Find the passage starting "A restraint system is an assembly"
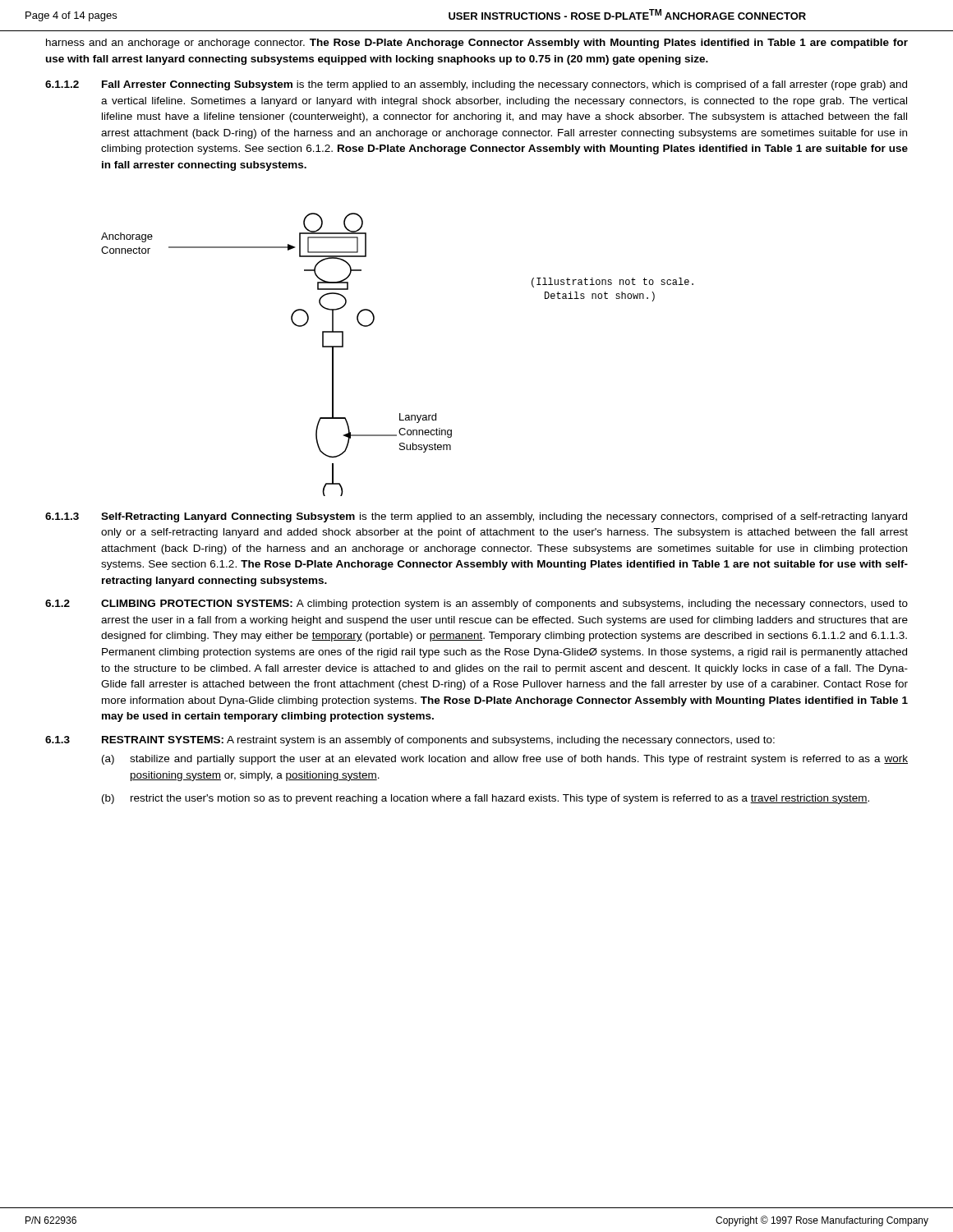 (501, 739)
